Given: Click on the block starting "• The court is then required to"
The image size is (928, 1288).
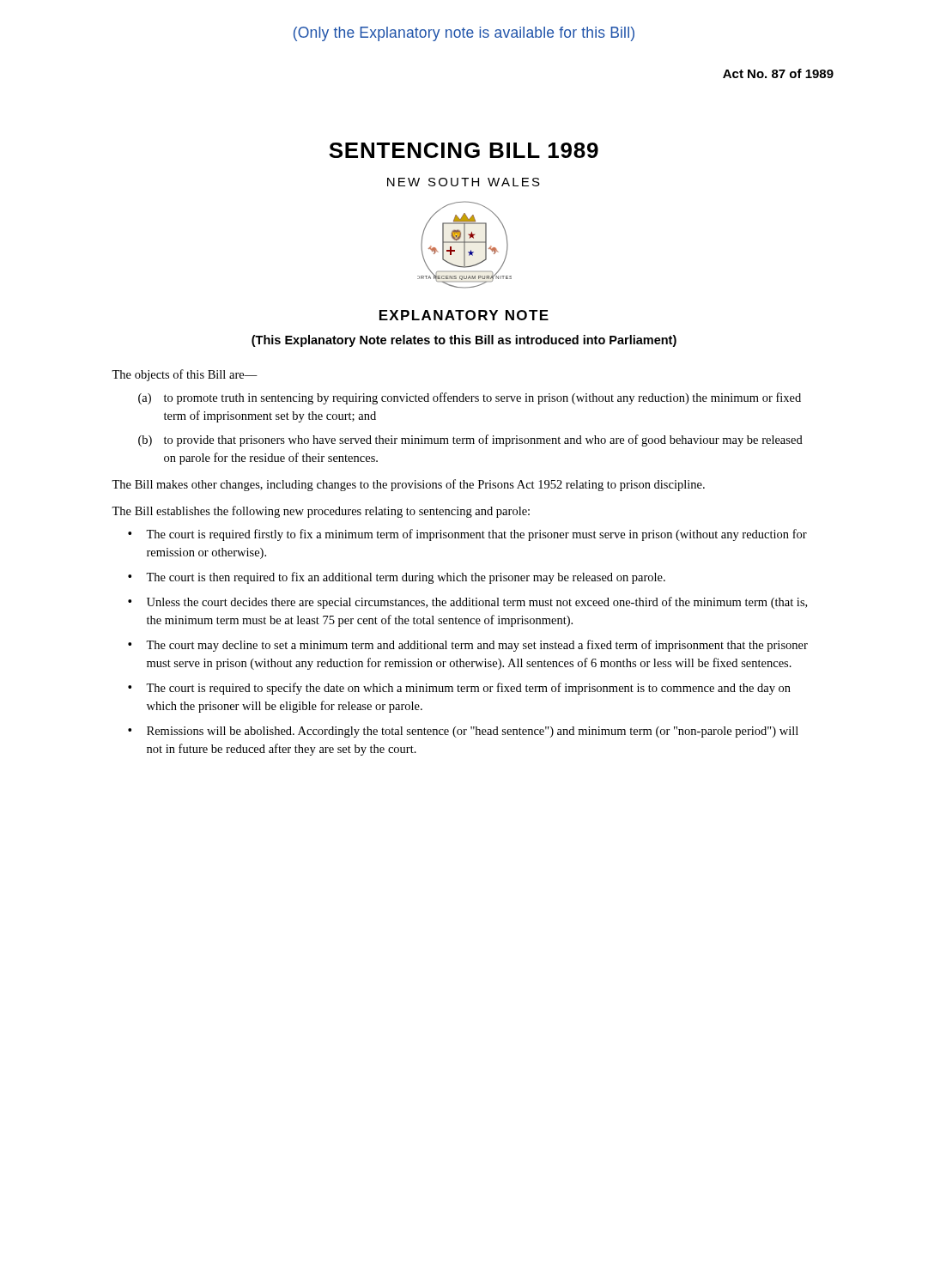Looking at the screenshot, I should point(472,578).
